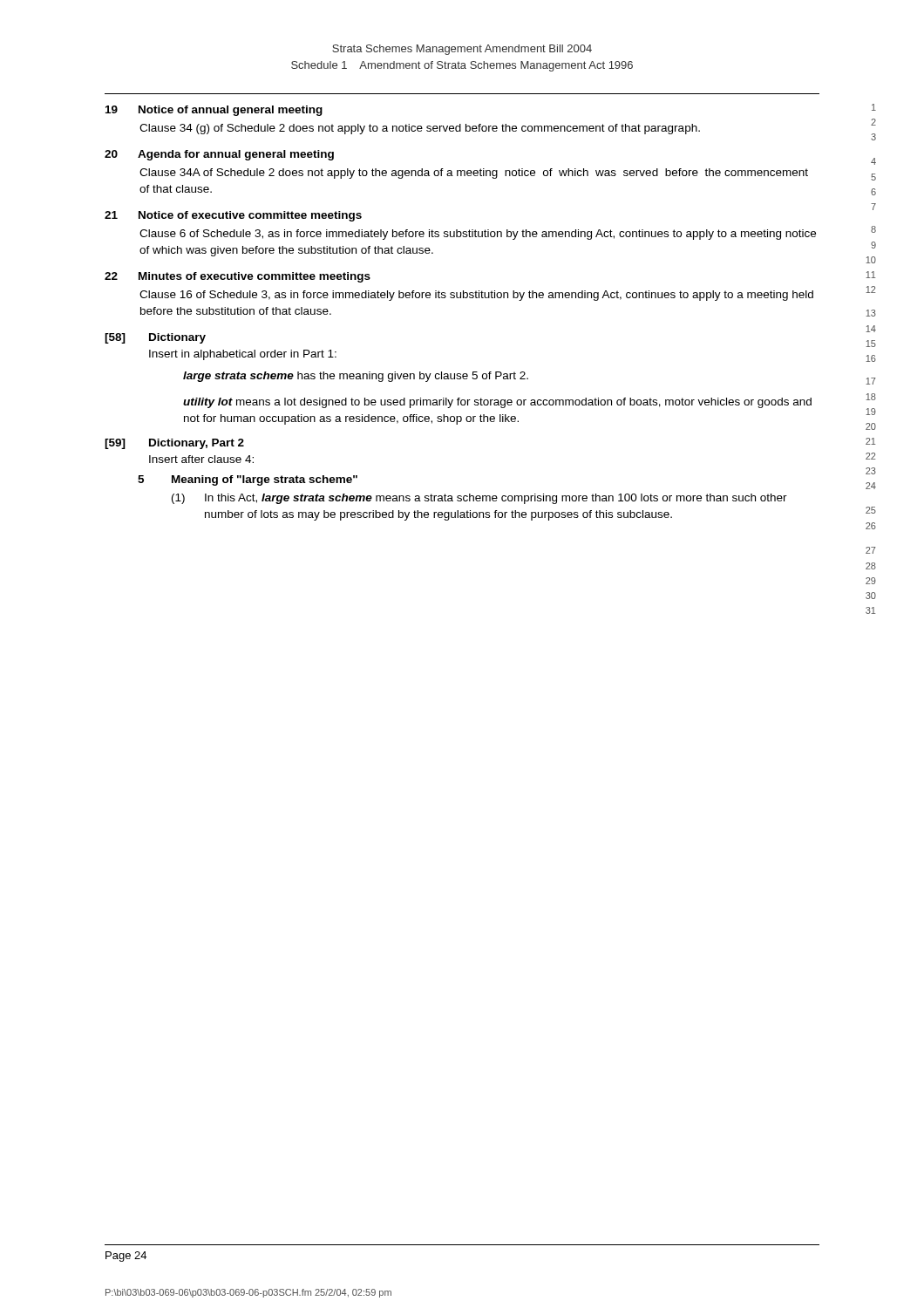Find the section header on this page that starts "21 Notice of"

pyautogui.click(x=233, y=215)
